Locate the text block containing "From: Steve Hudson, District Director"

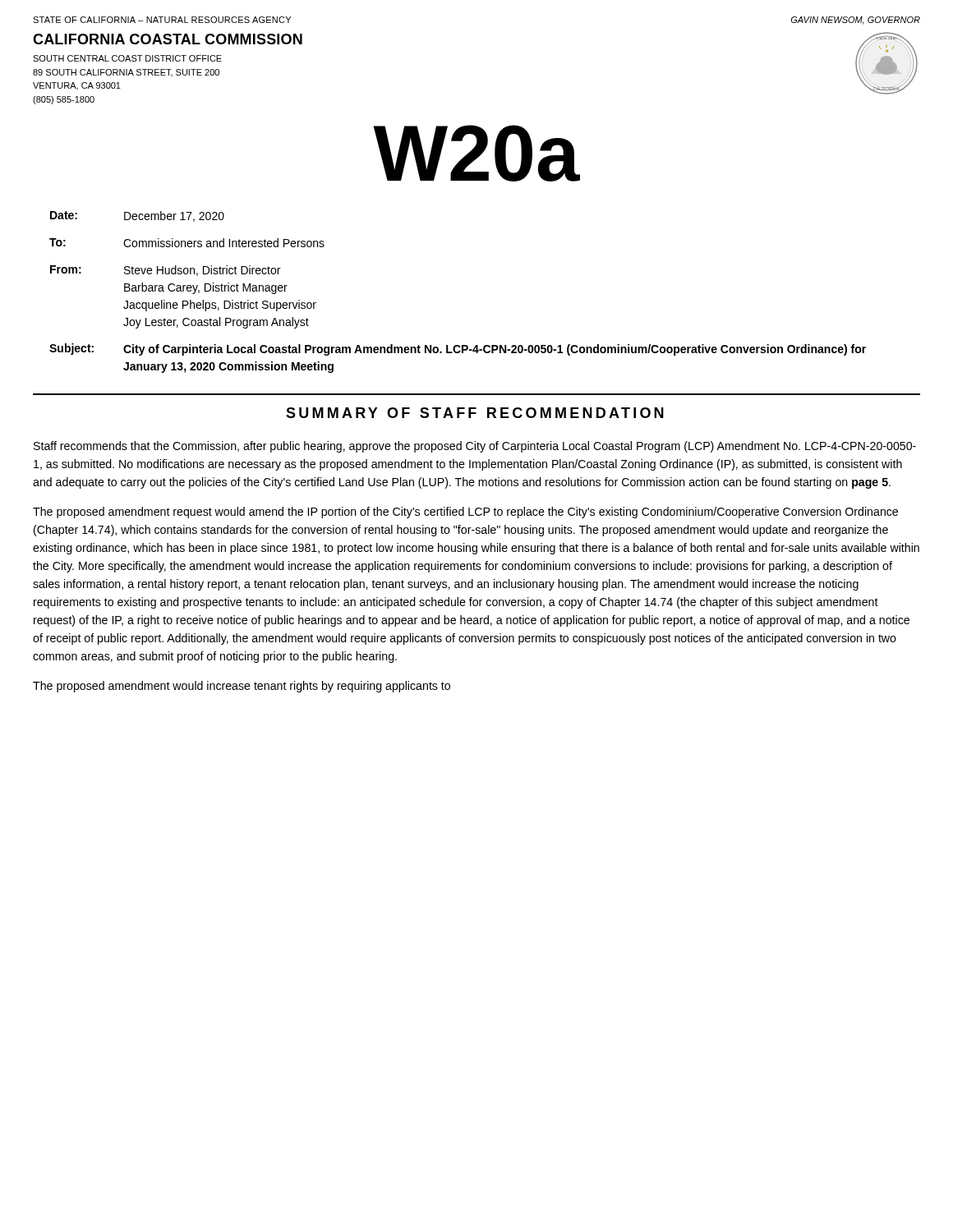click(x=183, y=297)
